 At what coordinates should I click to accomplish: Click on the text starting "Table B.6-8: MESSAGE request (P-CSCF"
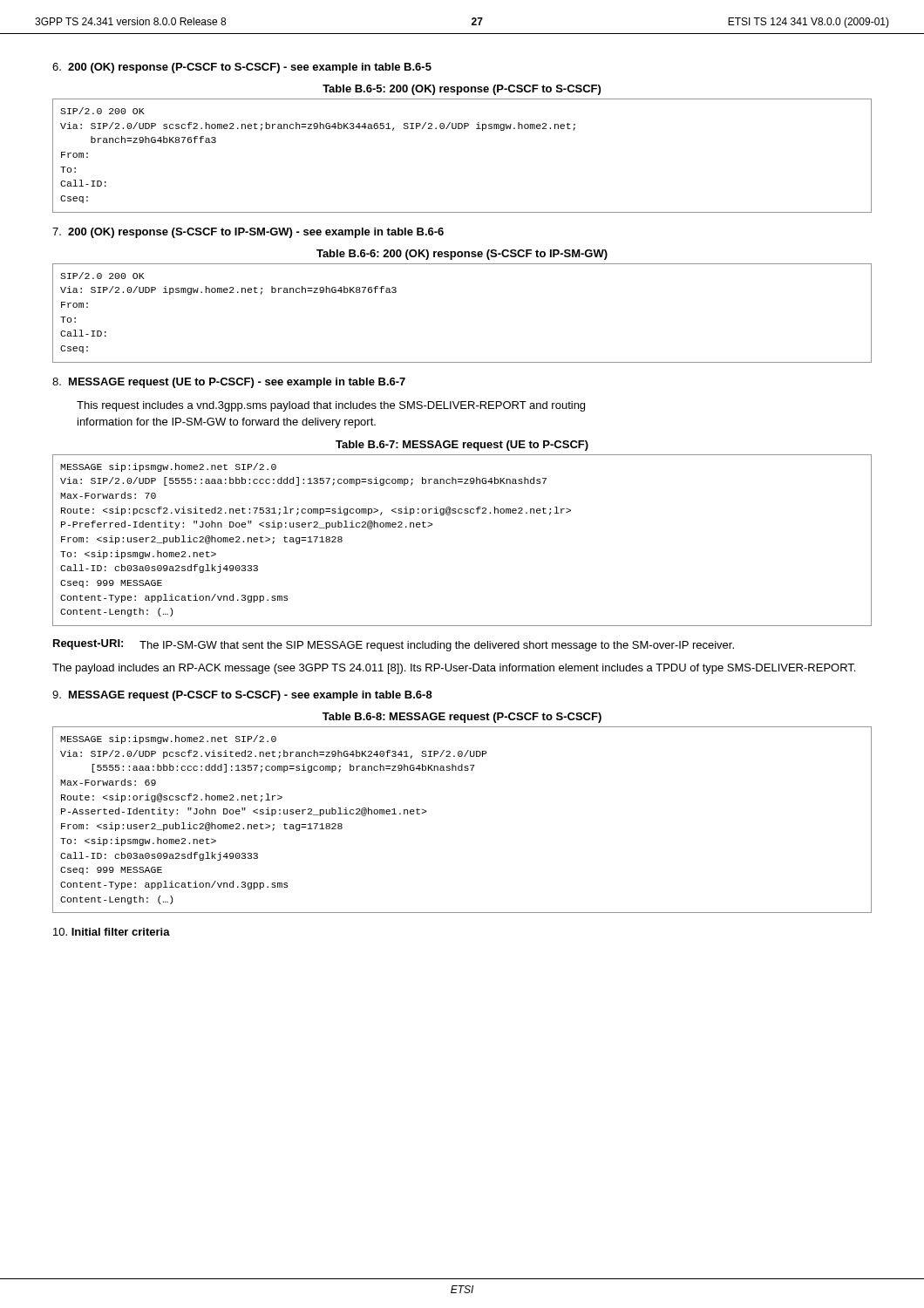pyautogui.click(x=462, y=717)
